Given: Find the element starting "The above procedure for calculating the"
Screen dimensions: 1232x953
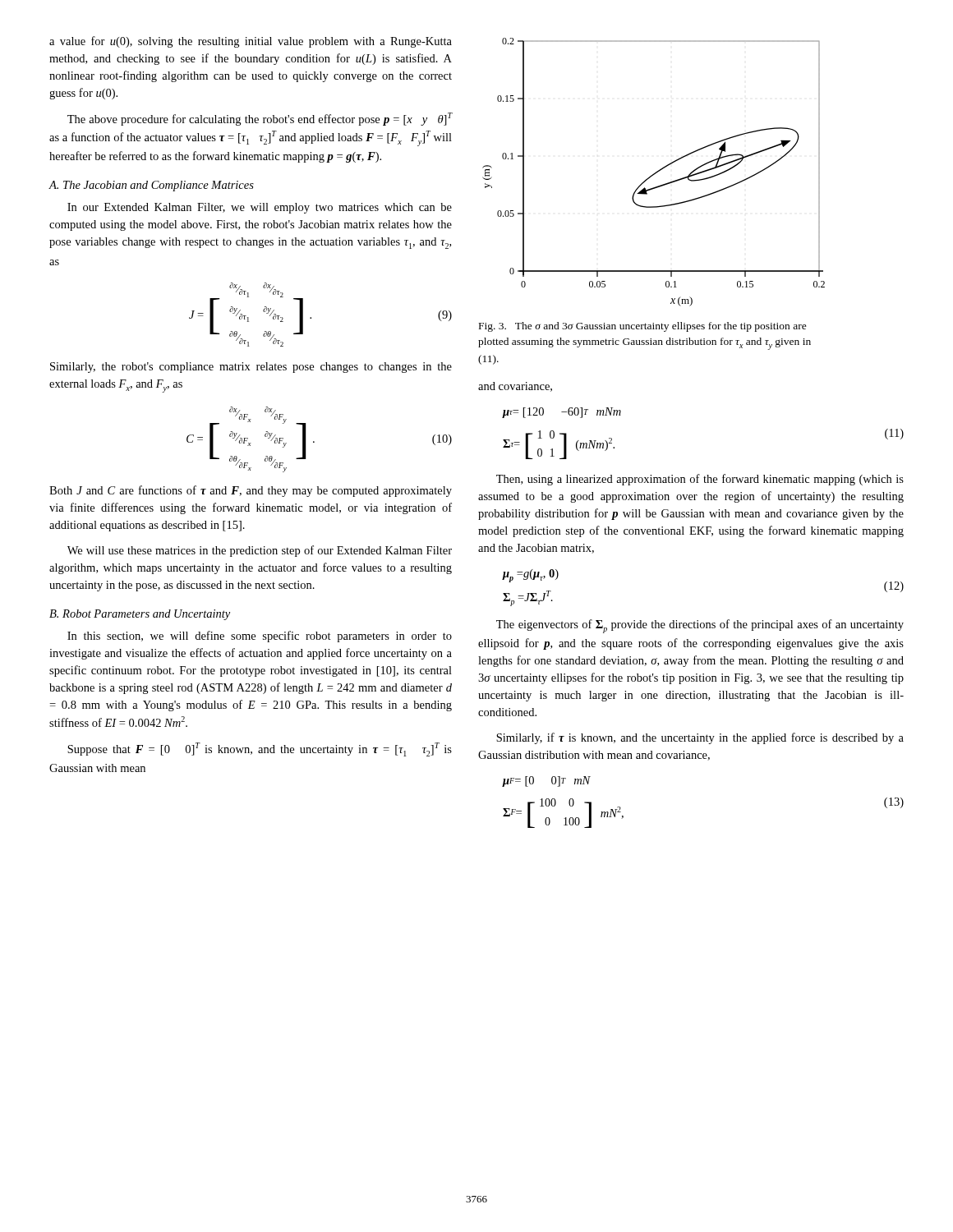Looking at the screenshot, I should click(251, 137).
